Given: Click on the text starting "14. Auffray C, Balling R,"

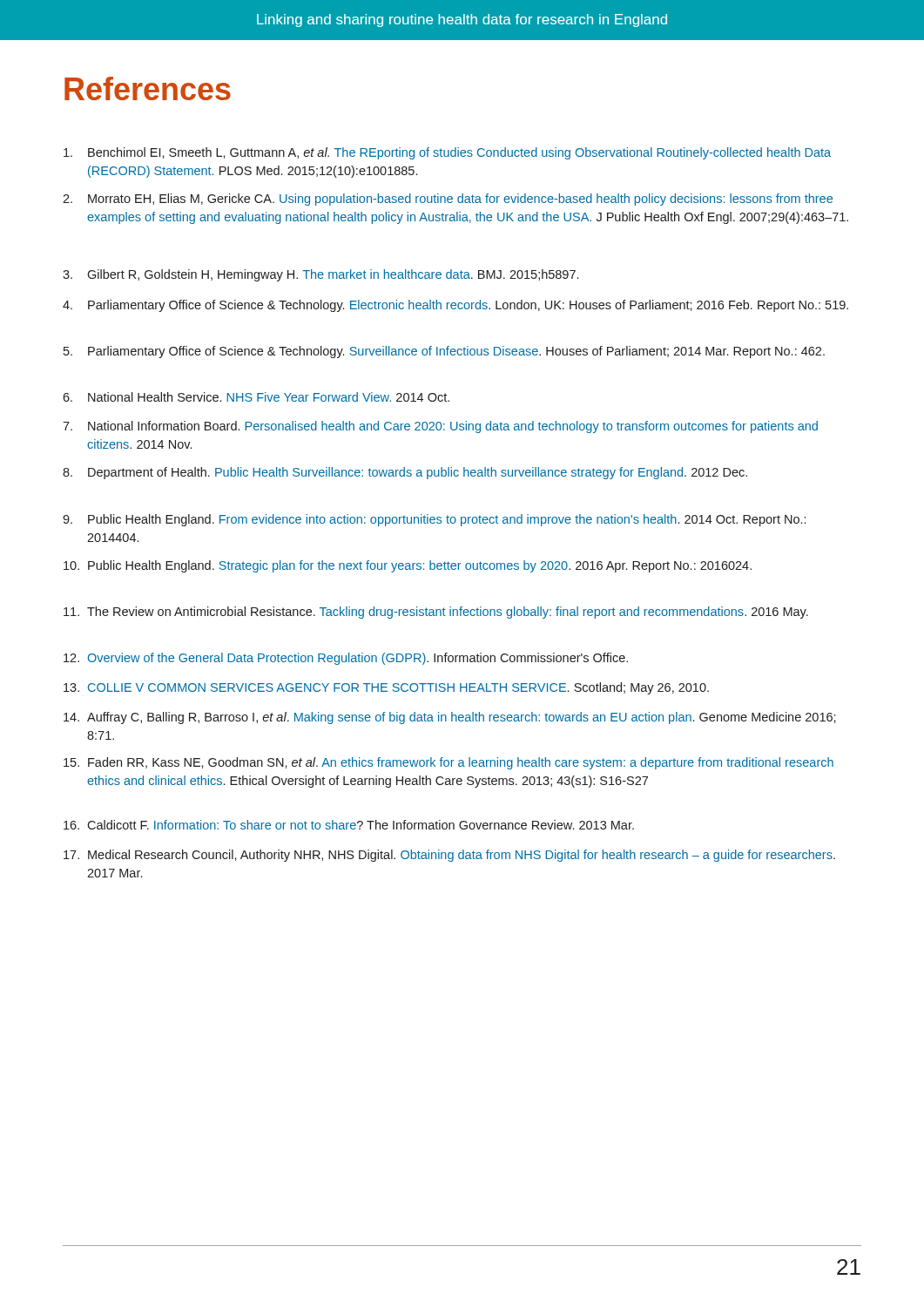Looking at the screenshot, I should pyautogui.click(x=462, y=727).
